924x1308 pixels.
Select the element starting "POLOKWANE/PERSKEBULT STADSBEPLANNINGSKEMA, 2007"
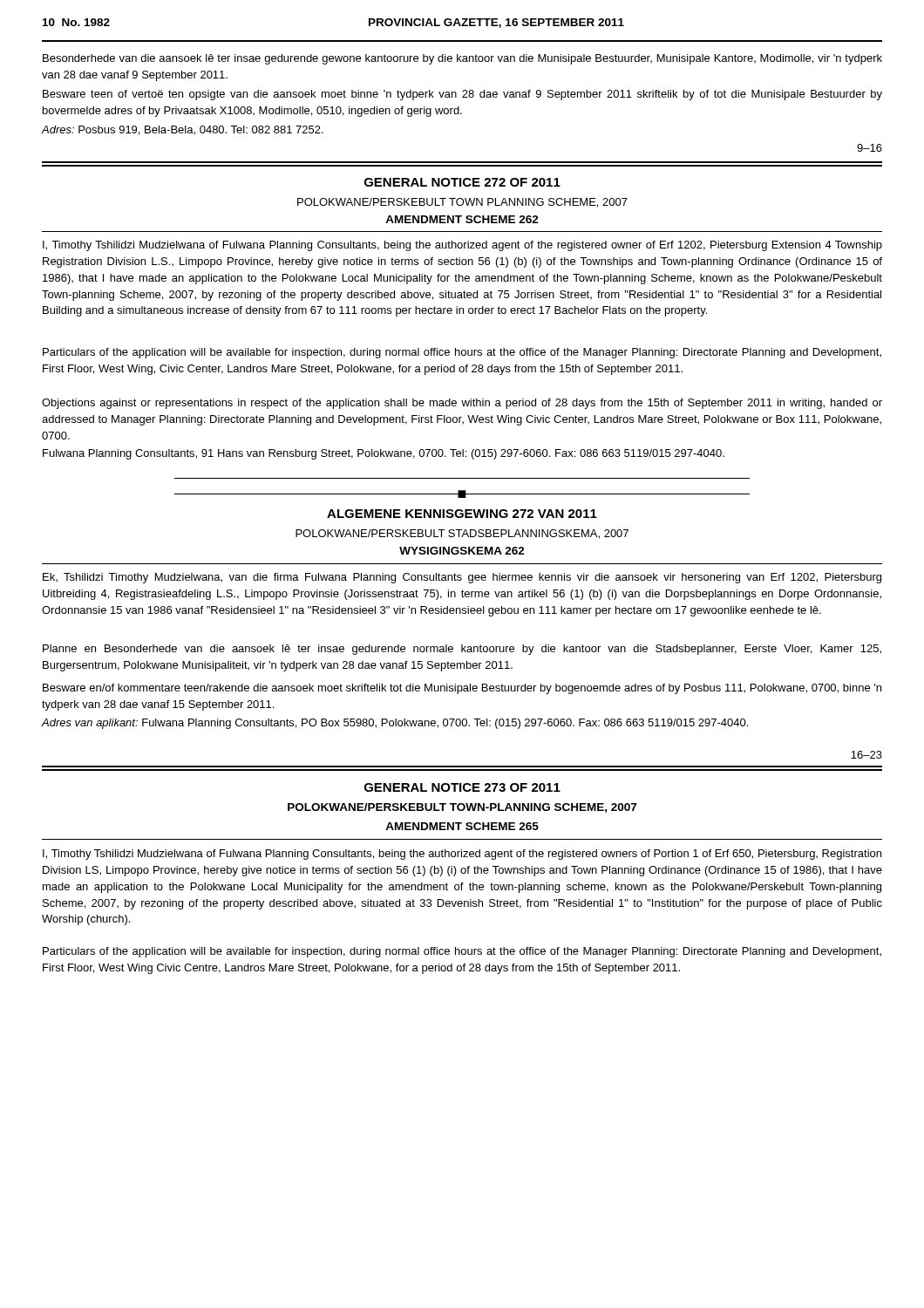462,533
